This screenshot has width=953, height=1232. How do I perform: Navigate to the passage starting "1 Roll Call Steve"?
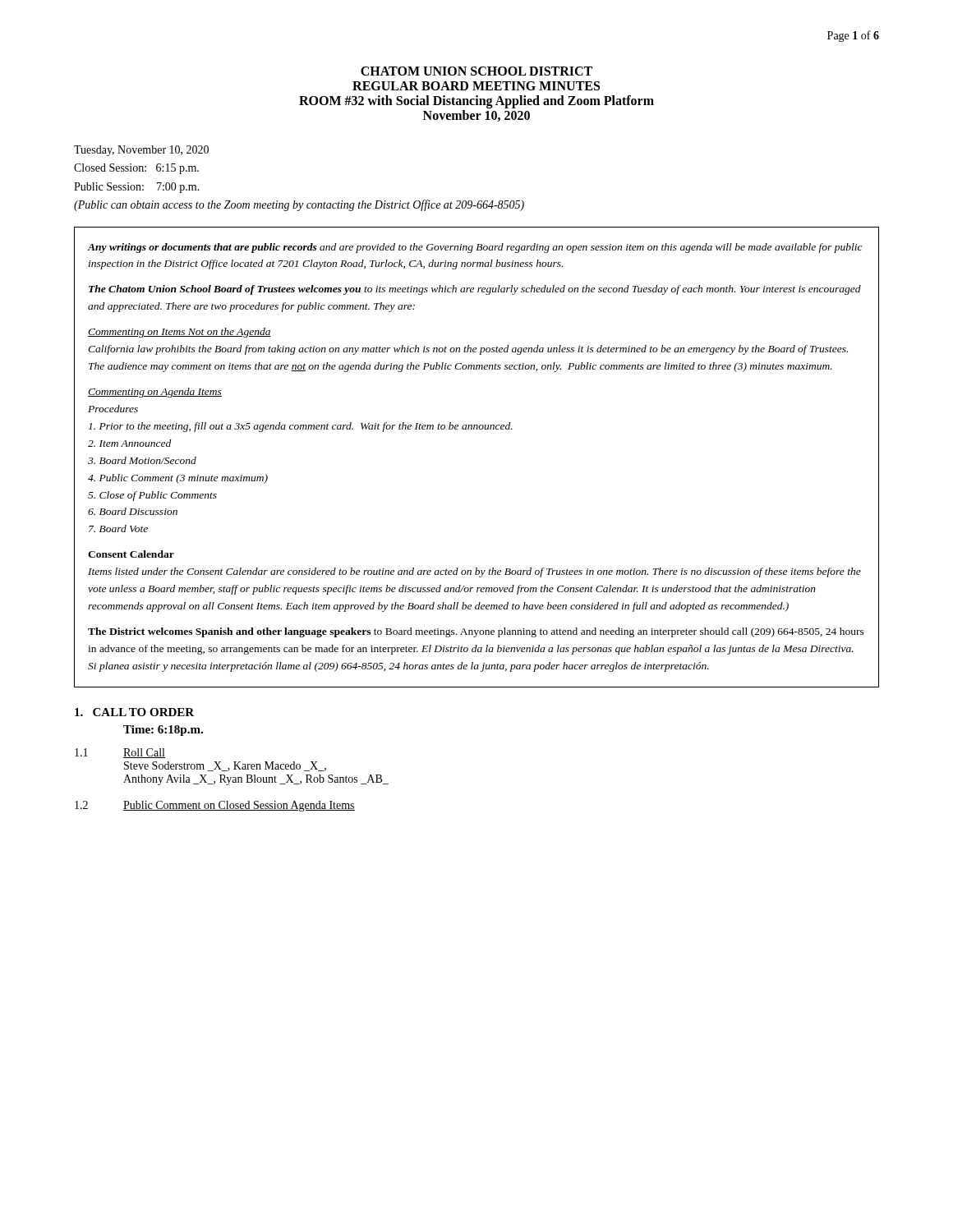[x=232, y=767]
